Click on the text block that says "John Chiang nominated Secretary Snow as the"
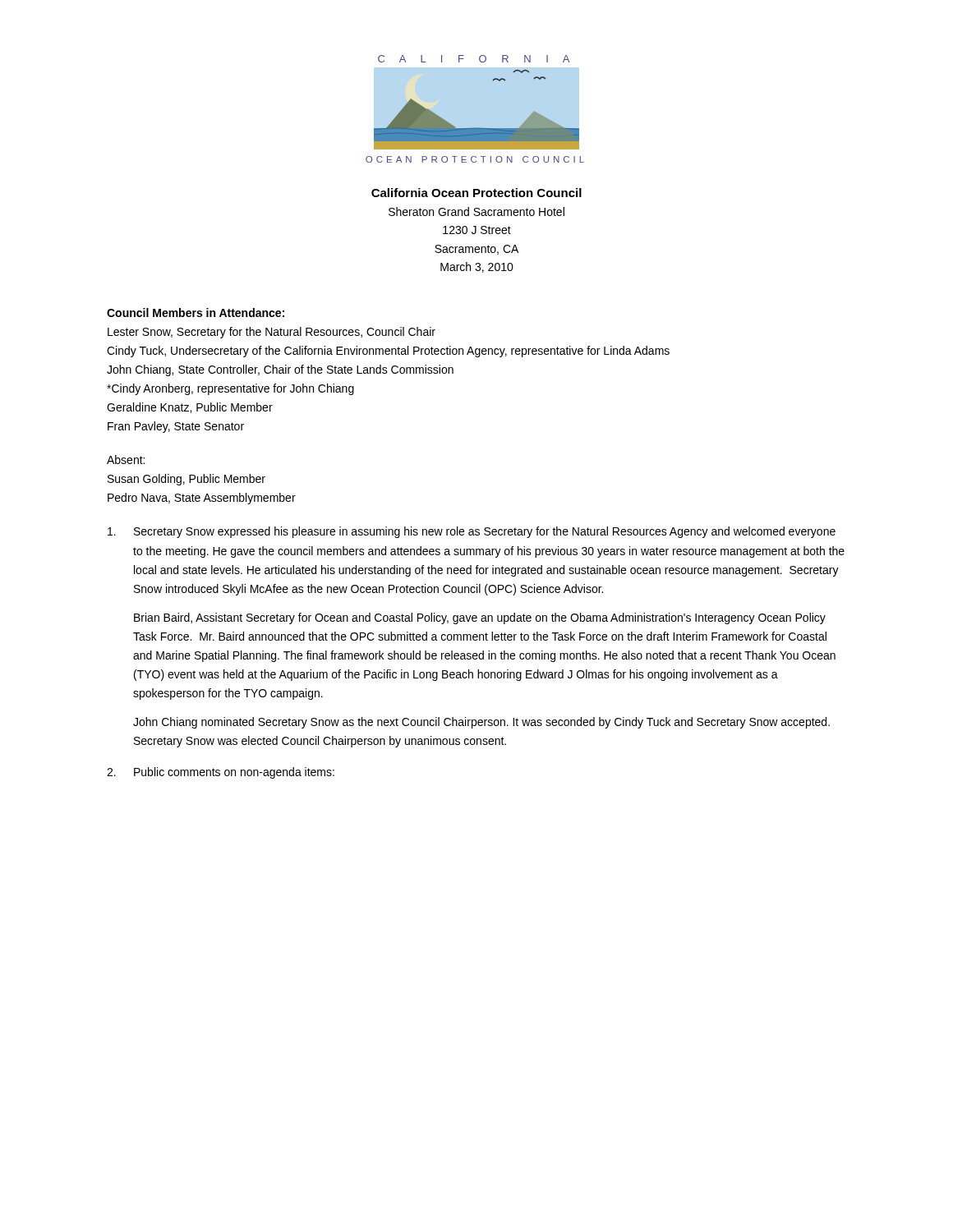 [x=482, y=732]
